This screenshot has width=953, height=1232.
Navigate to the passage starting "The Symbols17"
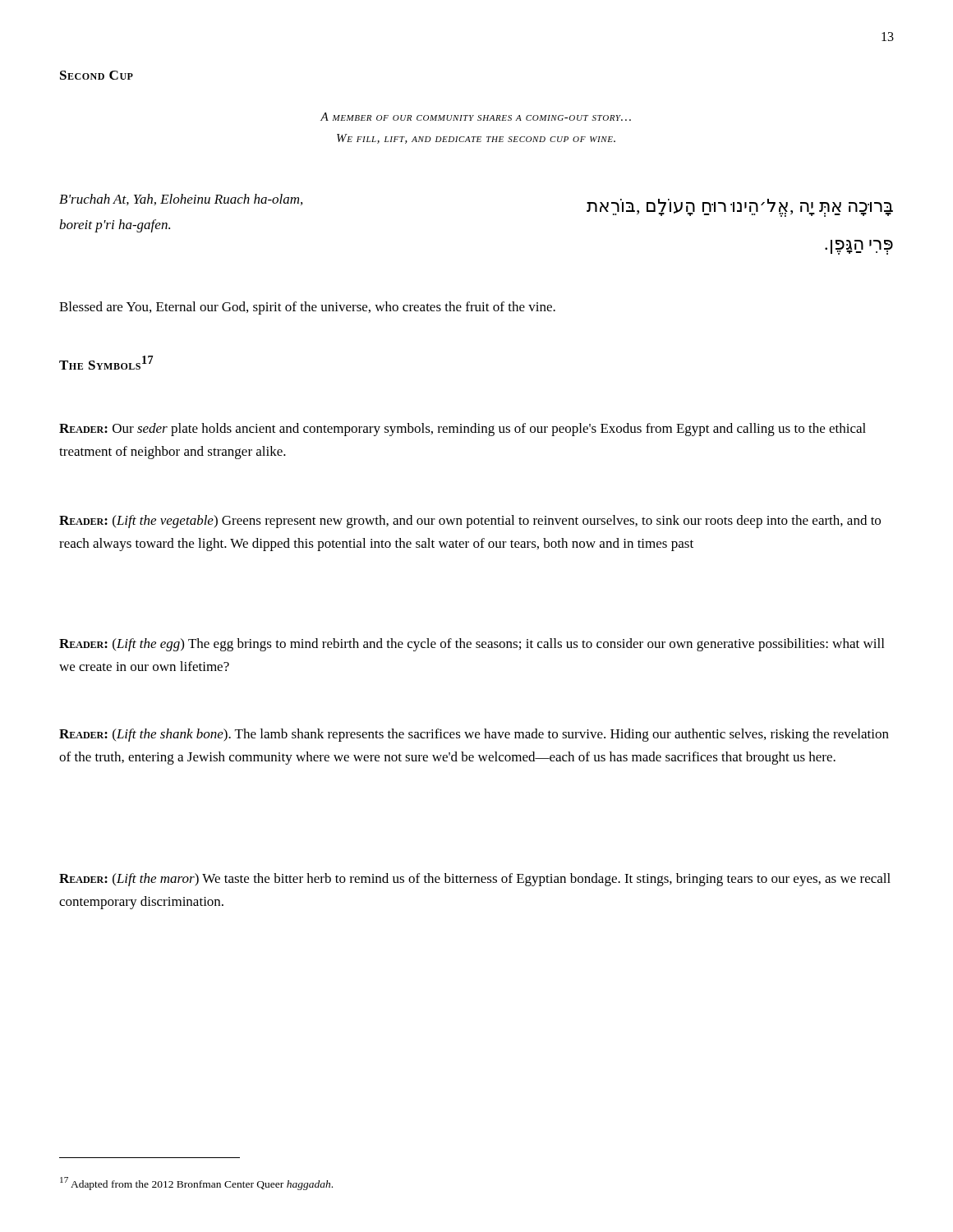click(x=106, y=363)
